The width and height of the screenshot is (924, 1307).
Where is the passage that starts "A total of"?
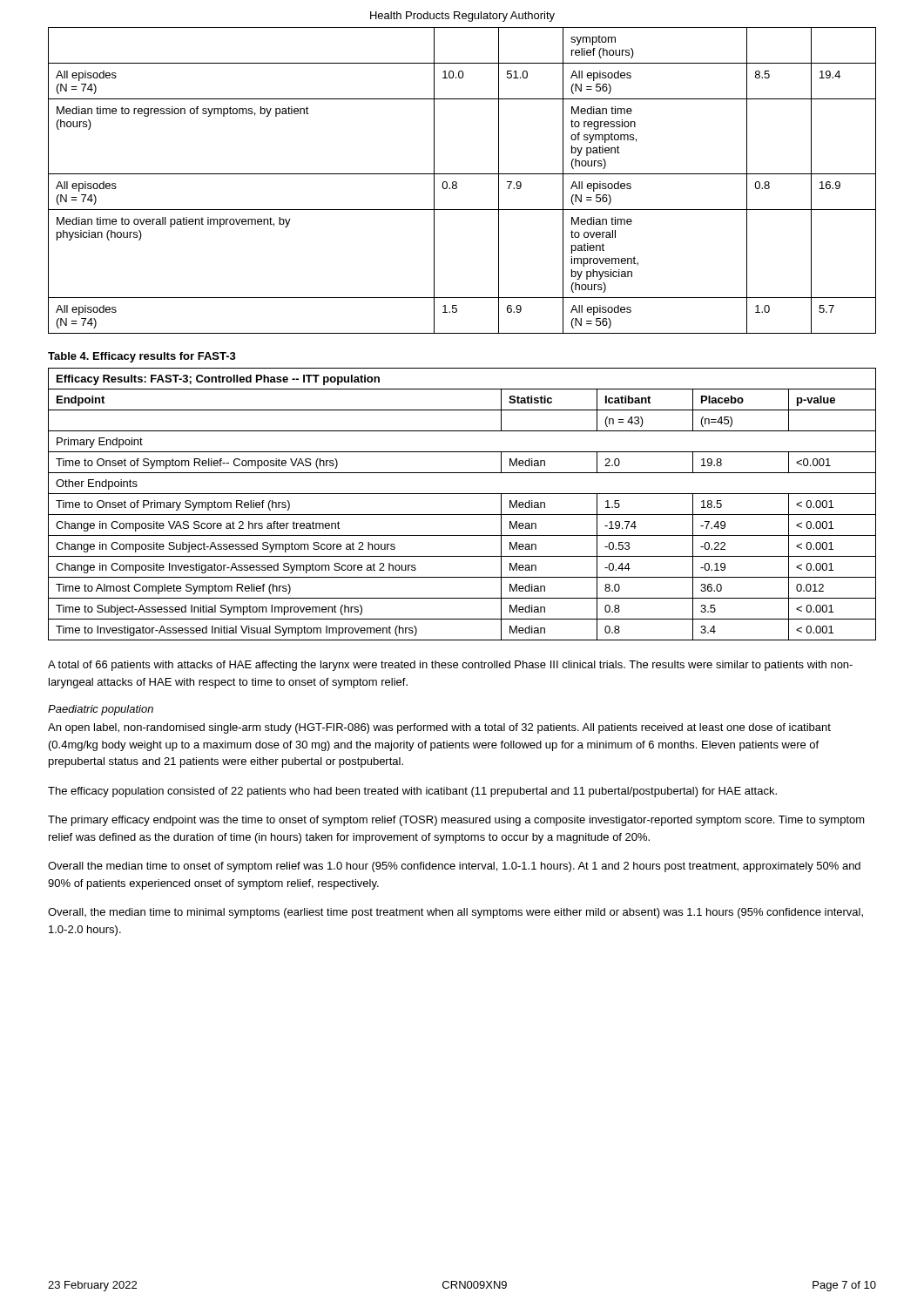click(x=450, y=673)
